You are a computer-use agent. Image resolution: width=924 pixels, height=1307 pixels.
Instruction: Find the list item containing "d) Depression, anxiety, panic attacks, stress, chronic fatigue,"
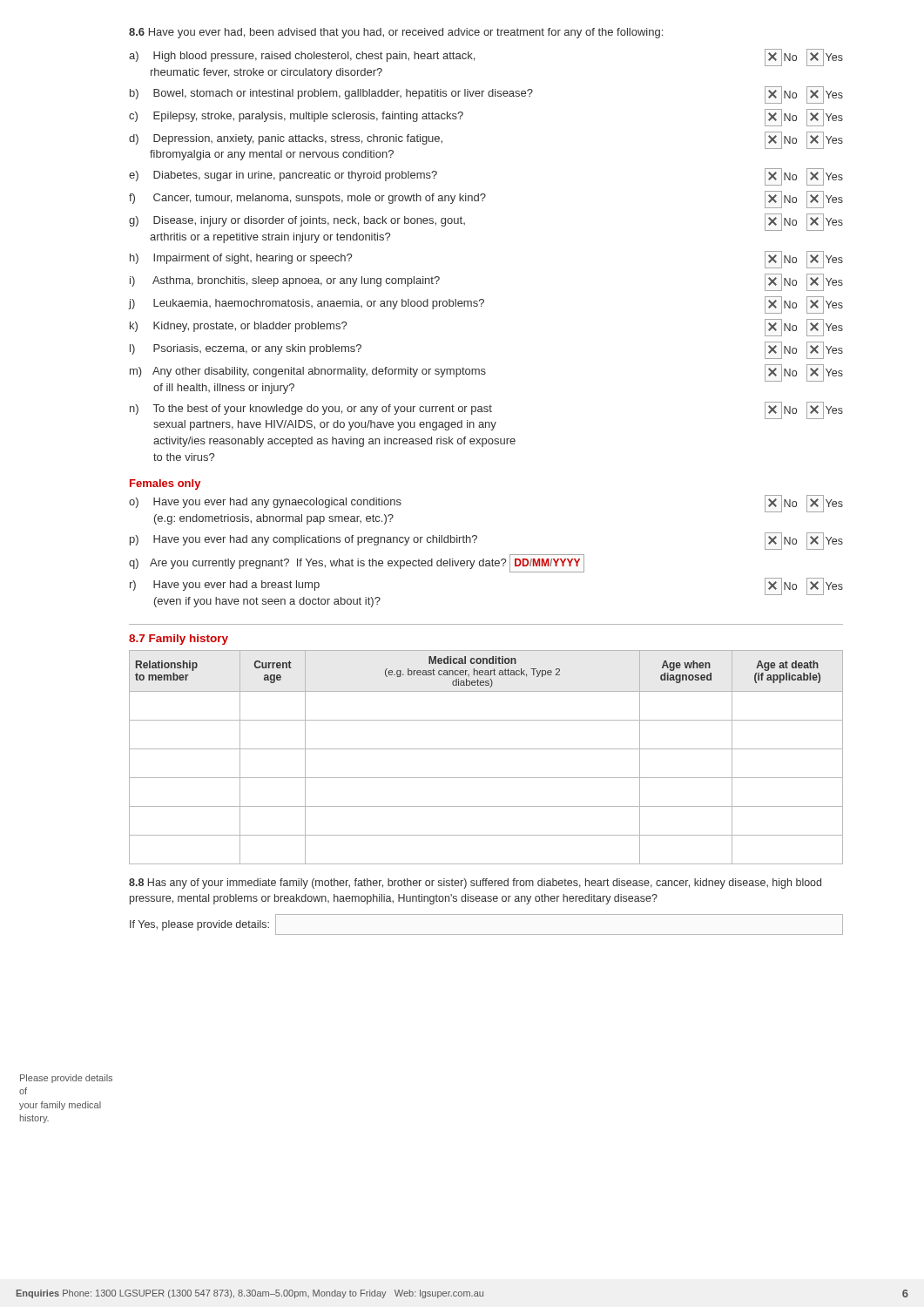click(x=275, y=142)
